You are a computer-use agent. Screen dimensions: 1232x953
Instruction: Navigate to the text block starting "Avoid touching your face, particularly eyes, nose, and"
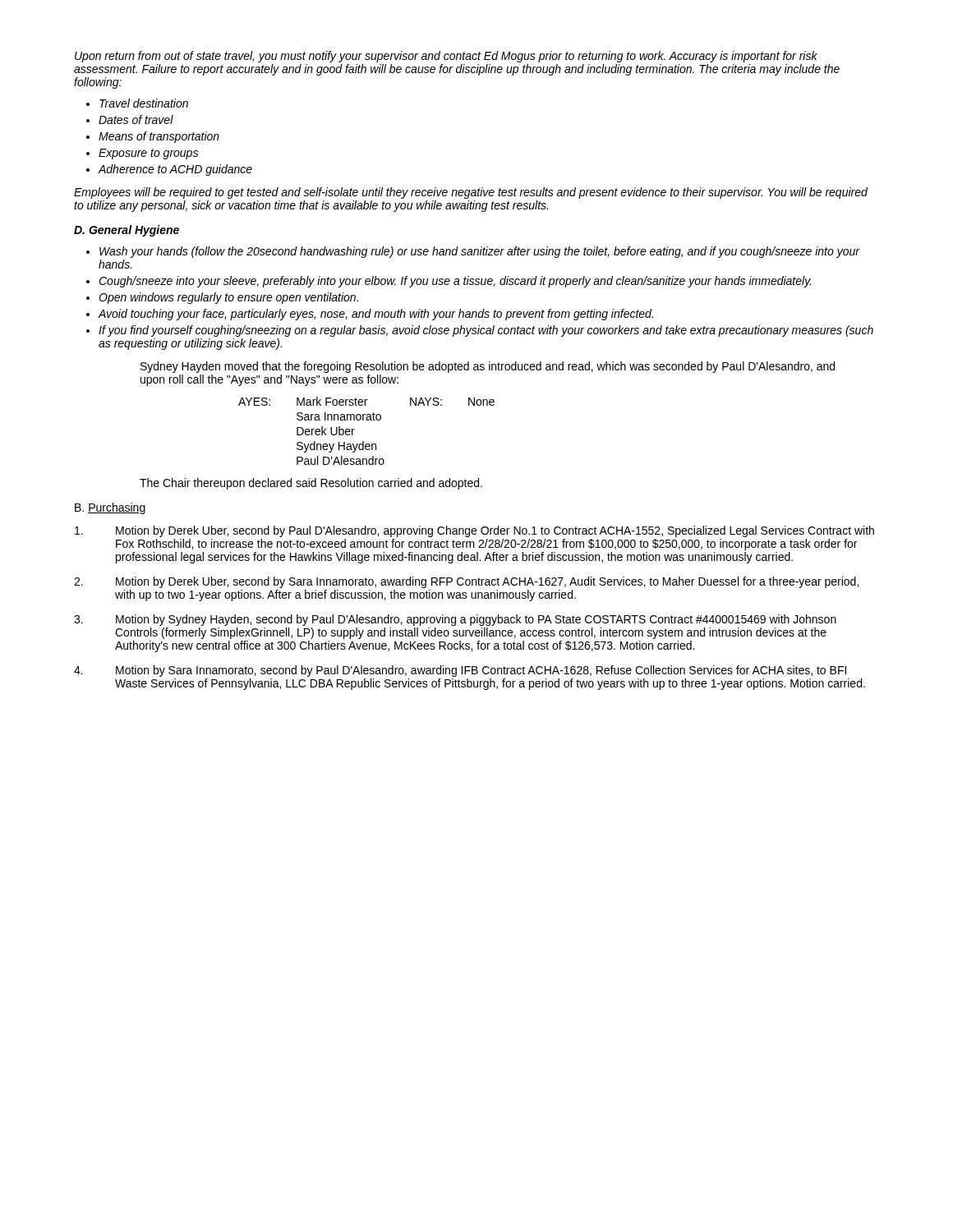(x=377, y=314)
